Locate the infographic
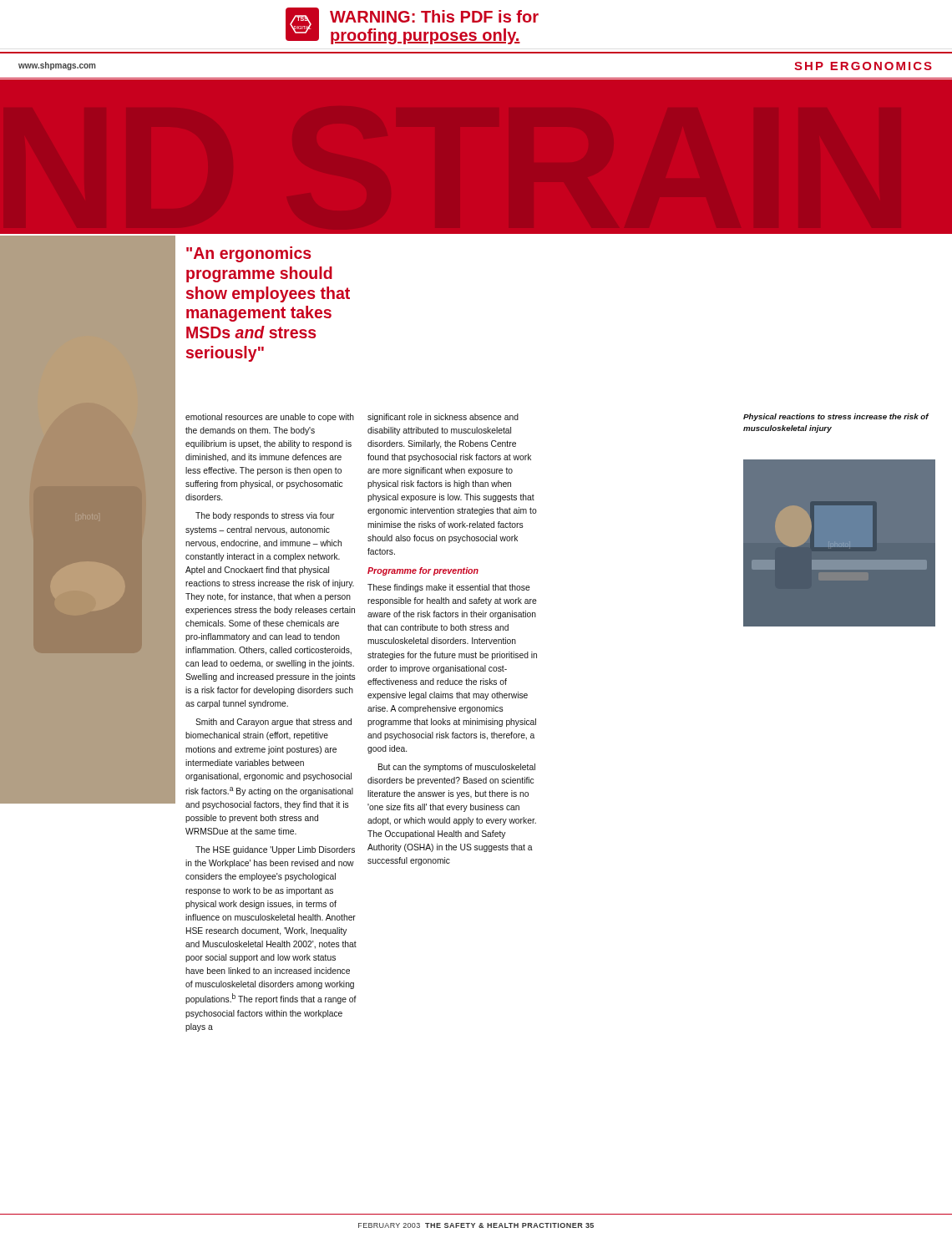 pyautogui.click(x=476, y=25)
